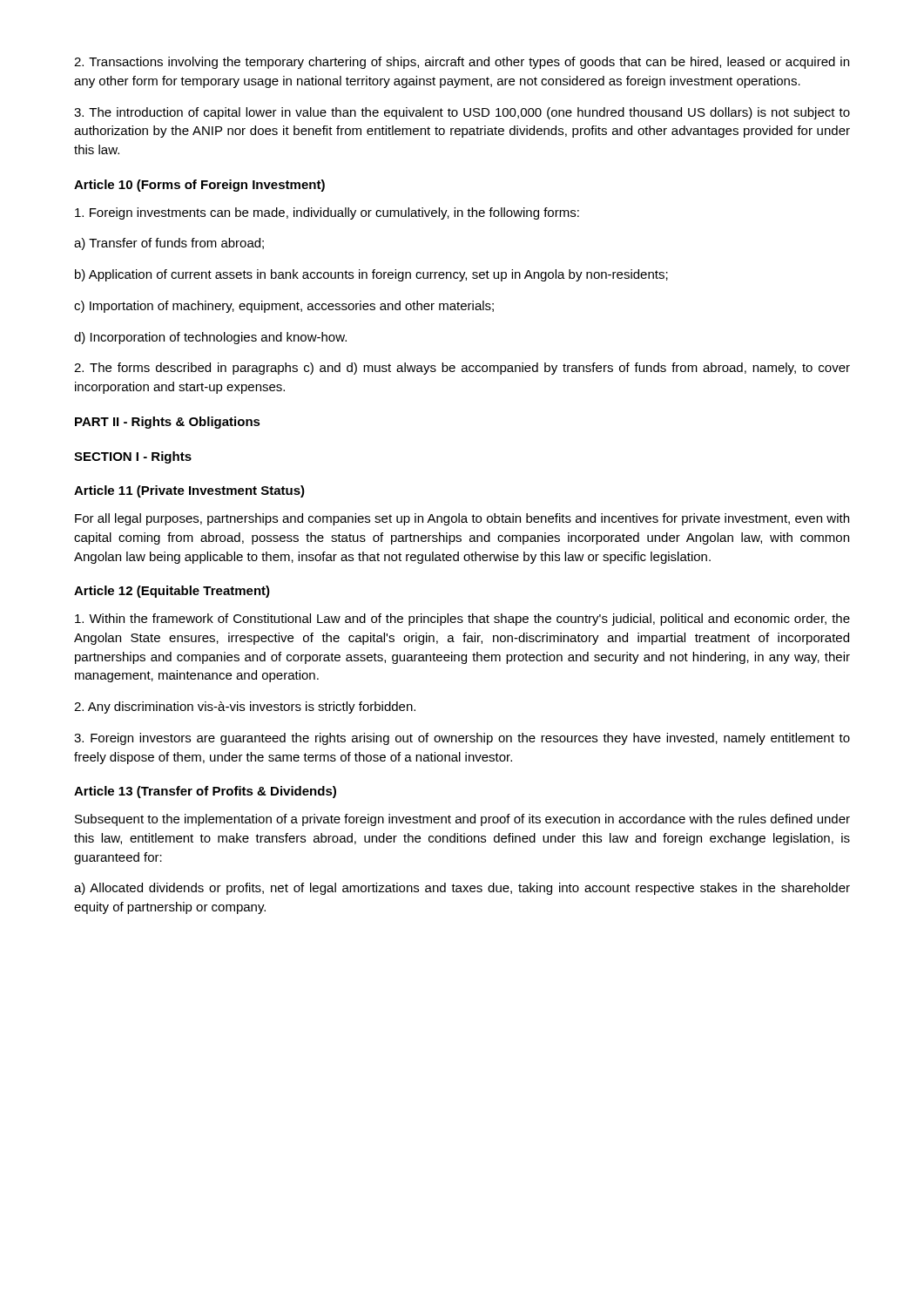Where does it say "SECTION I - Rights"?
This screenshot has height=1307, width=924.
click(133, 456)
